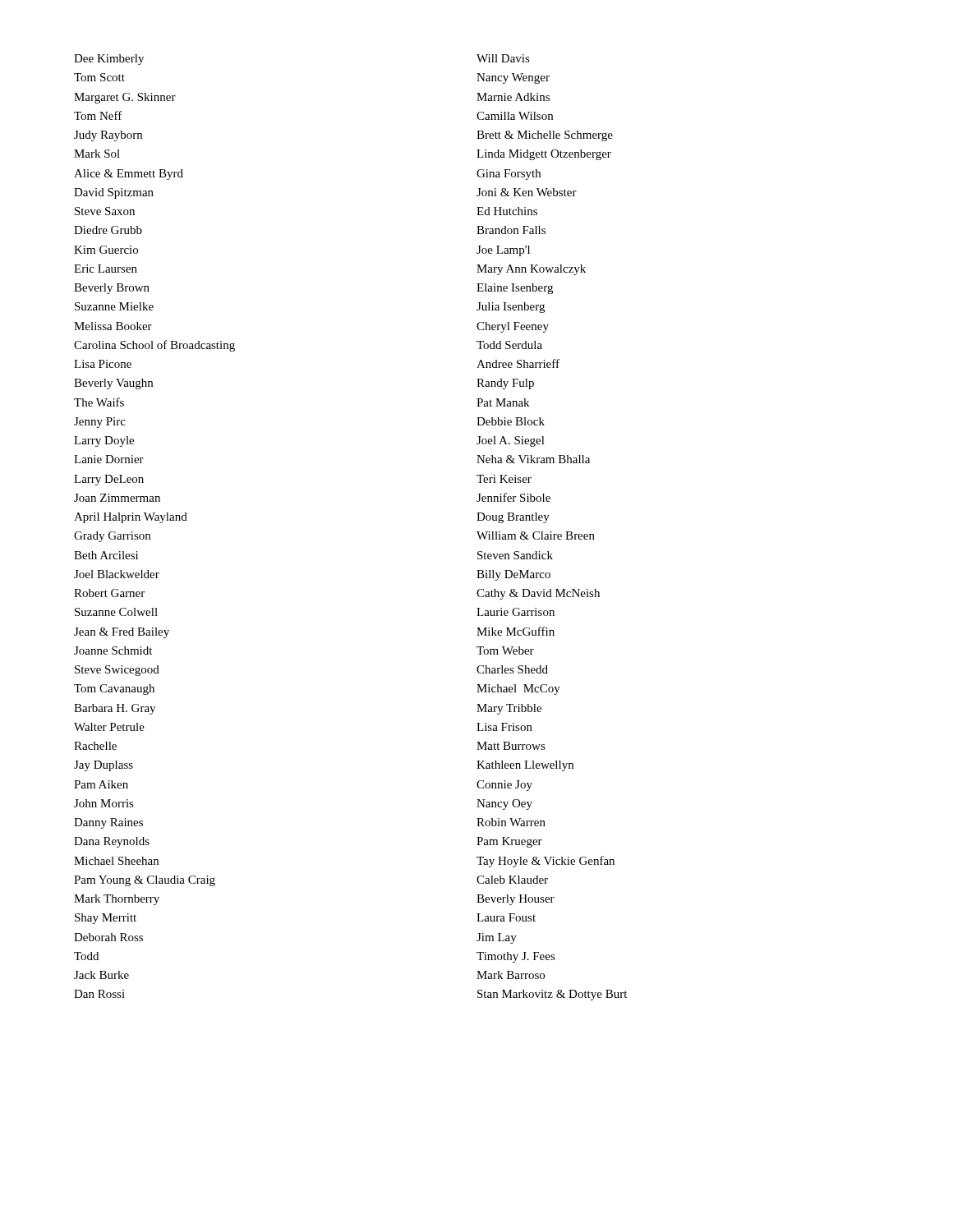Locate the list item that reads "Danny Raines"
953x1232 pixels.
click(109, 822)
